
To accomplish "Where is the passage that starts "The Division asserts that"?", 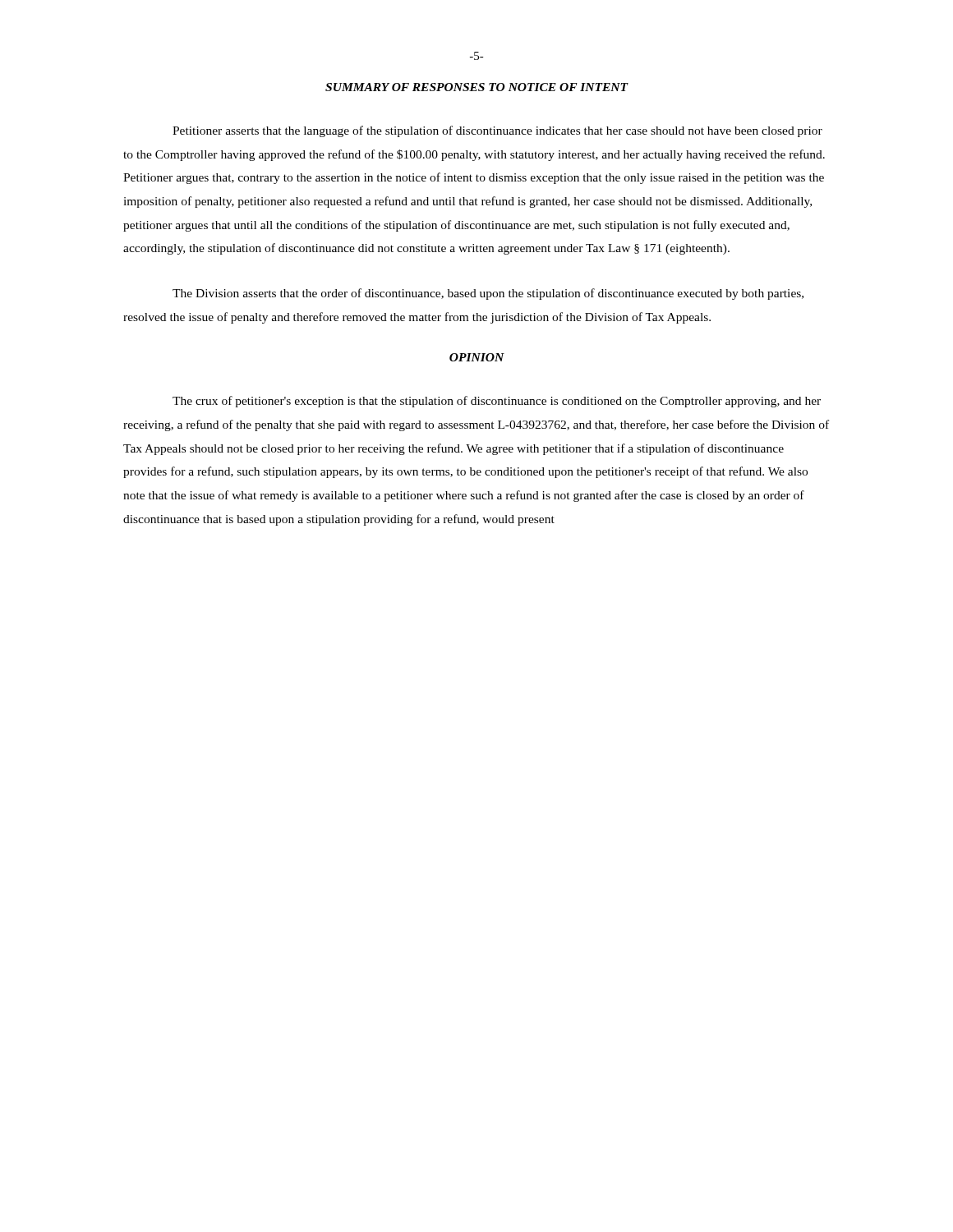I will pos(464,305).
